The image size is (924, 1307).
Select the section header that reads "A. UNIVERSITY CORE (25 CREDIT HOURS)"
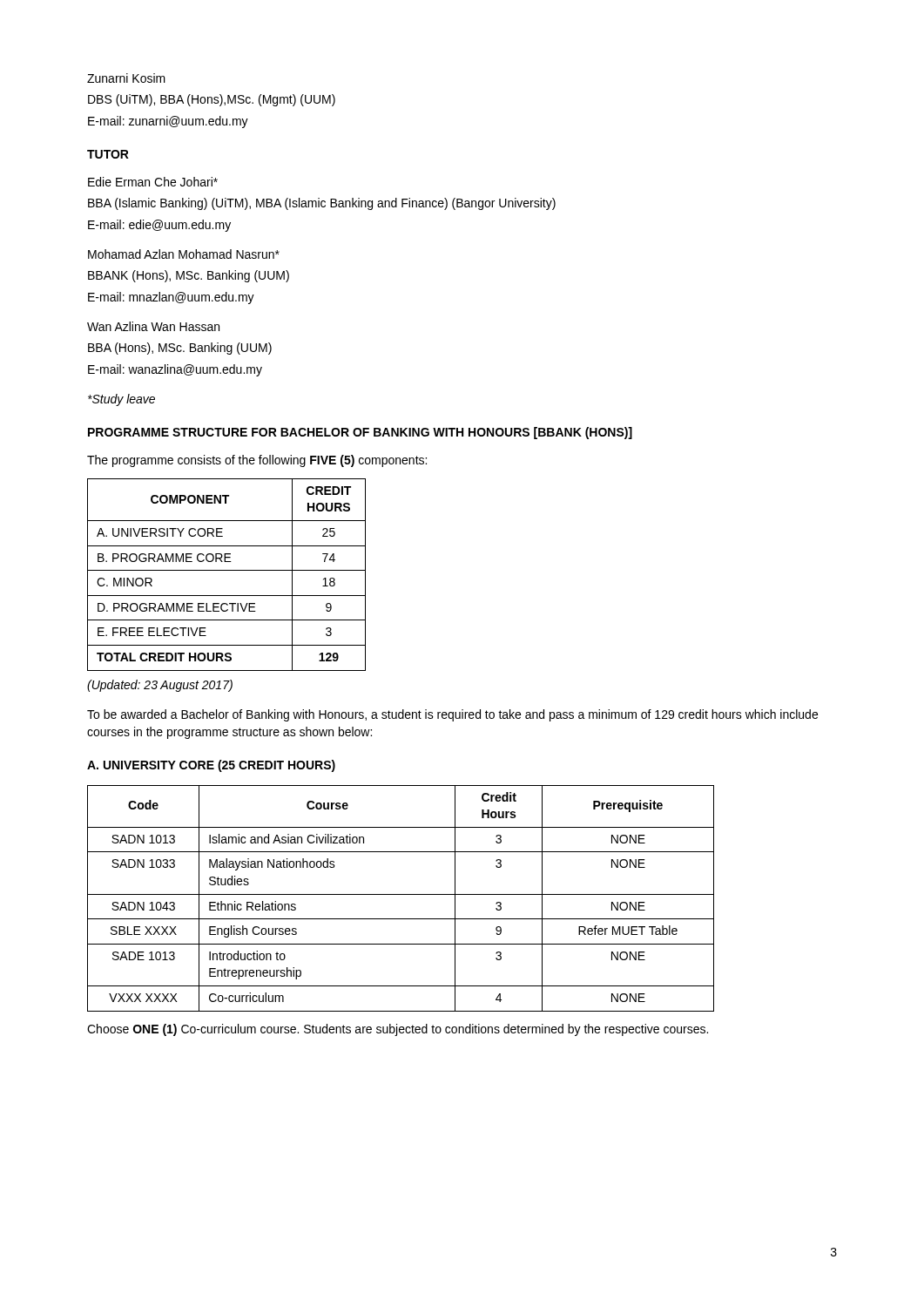pyautogui.click(x=211, y=766)
